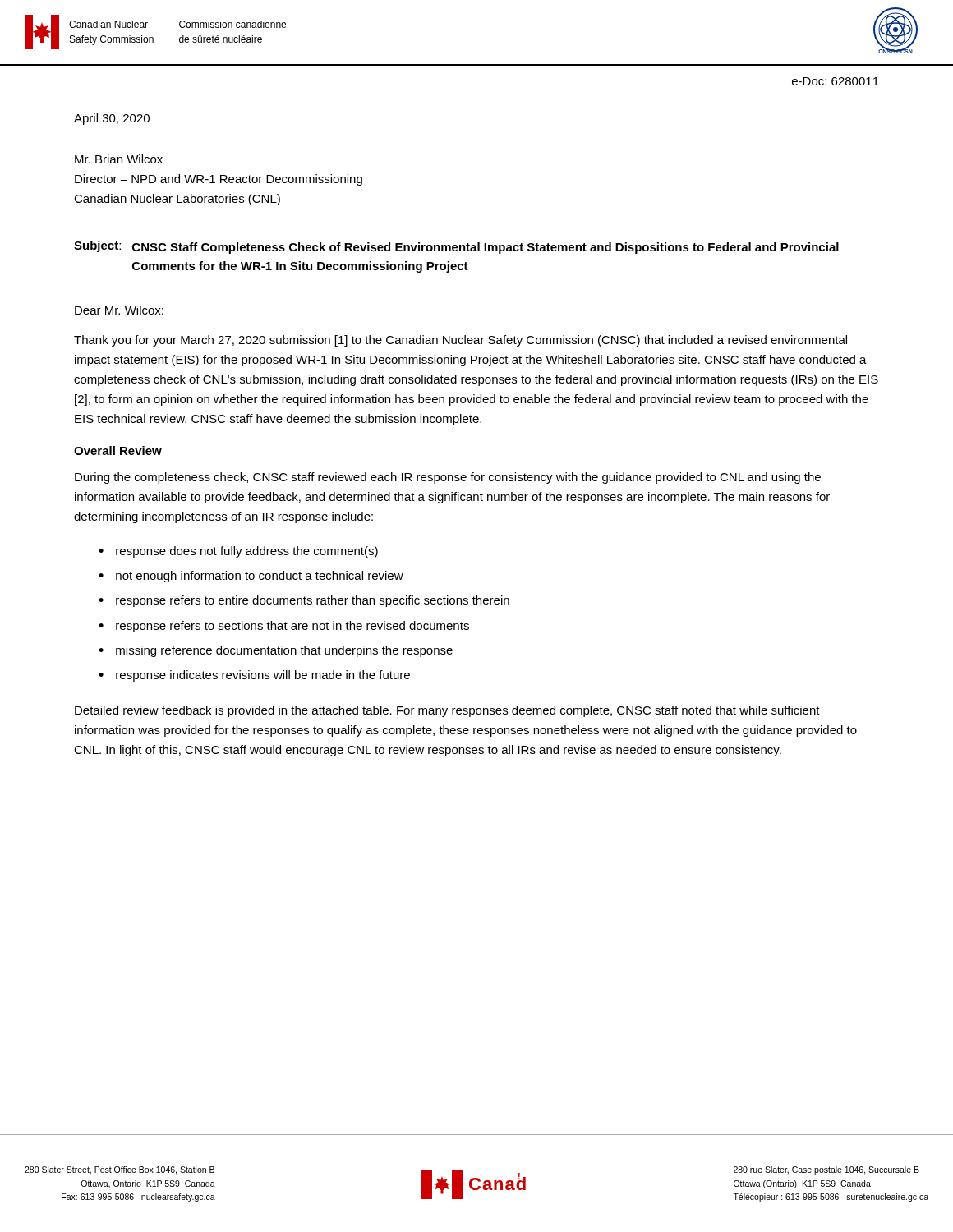
Task: Find the text block starting "e-Doc: 6280011"
Action: pyautogui.click(x=835, y=81)
